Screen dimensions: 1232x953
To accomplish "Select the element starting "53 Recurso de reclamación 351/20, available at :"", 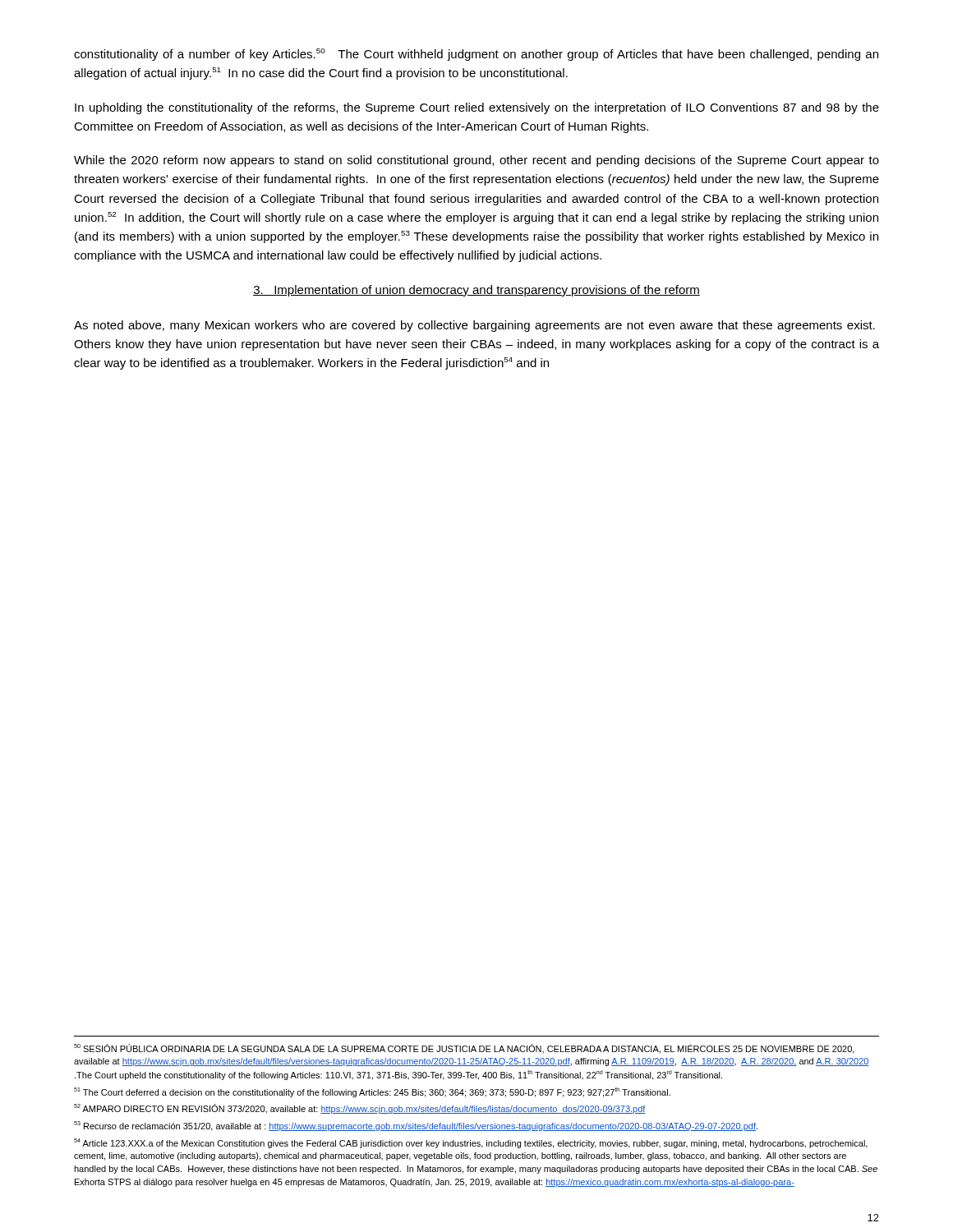I will [x=416, y=1125].
